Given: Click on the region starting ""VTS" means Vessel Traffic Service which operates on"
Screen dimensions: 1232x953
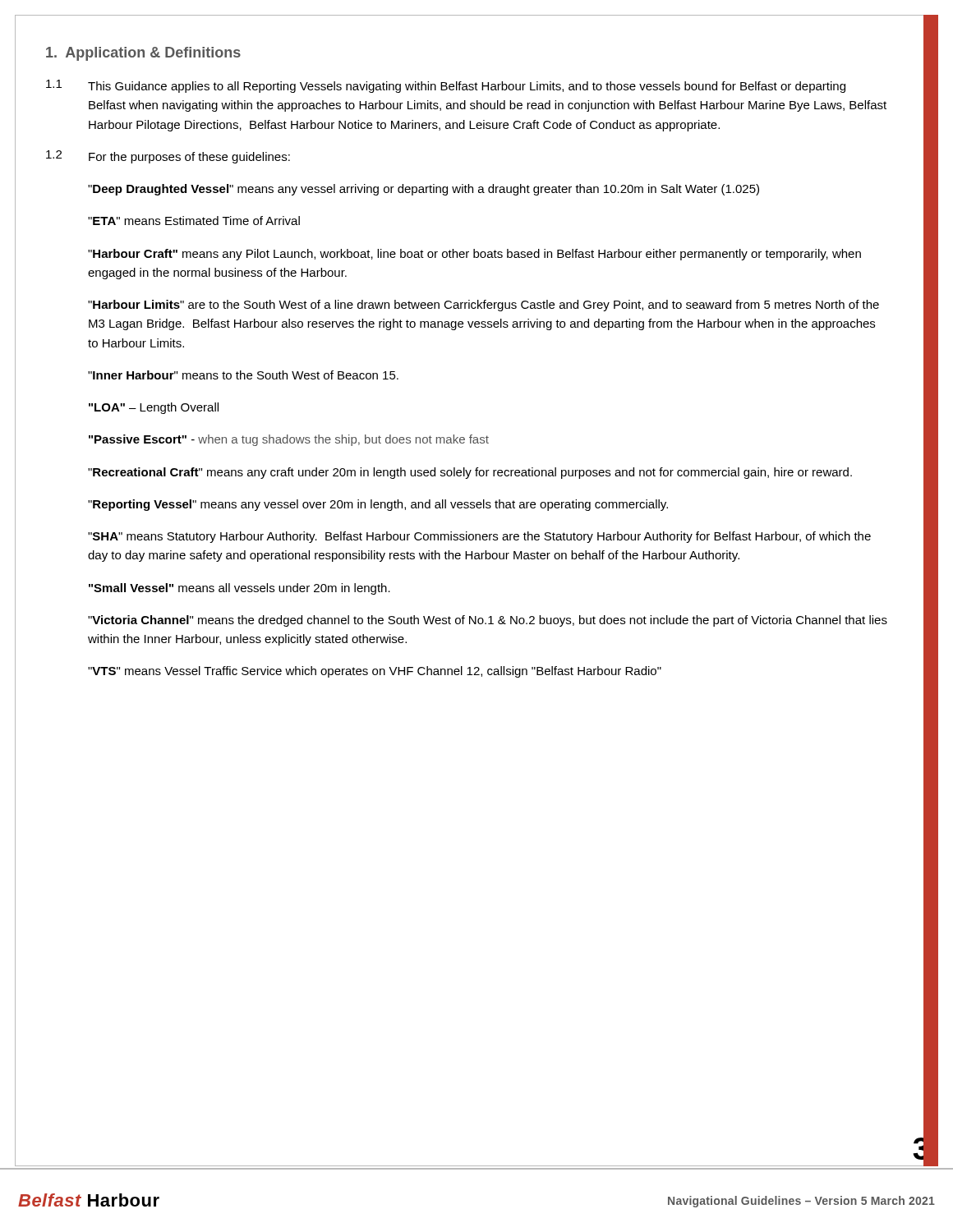Looking at the screenshot, I should 375,671.
